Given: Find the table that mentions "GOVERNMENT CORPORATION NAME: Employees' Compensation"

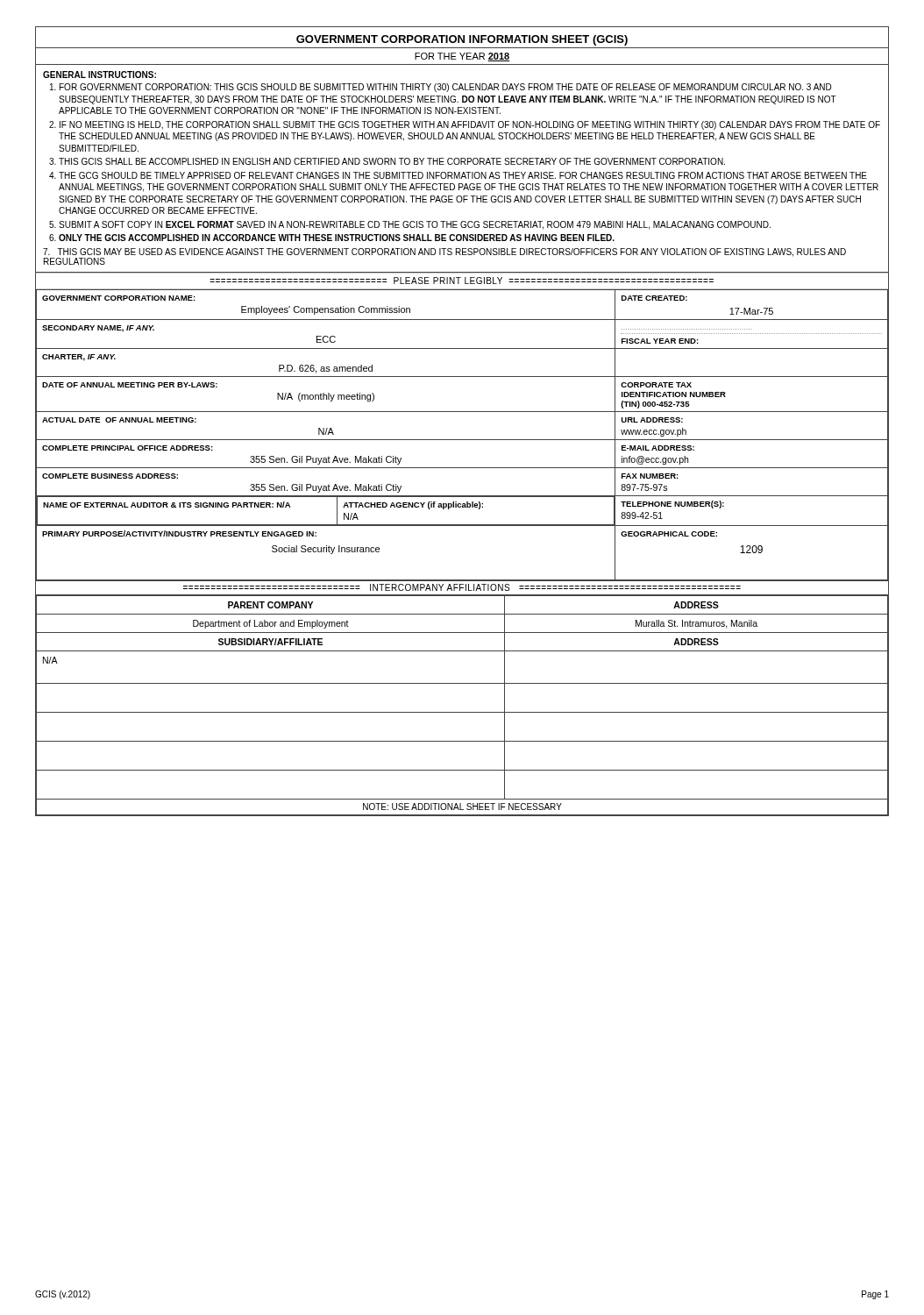Looking at the screenshot, I should (x=462, y=434).
